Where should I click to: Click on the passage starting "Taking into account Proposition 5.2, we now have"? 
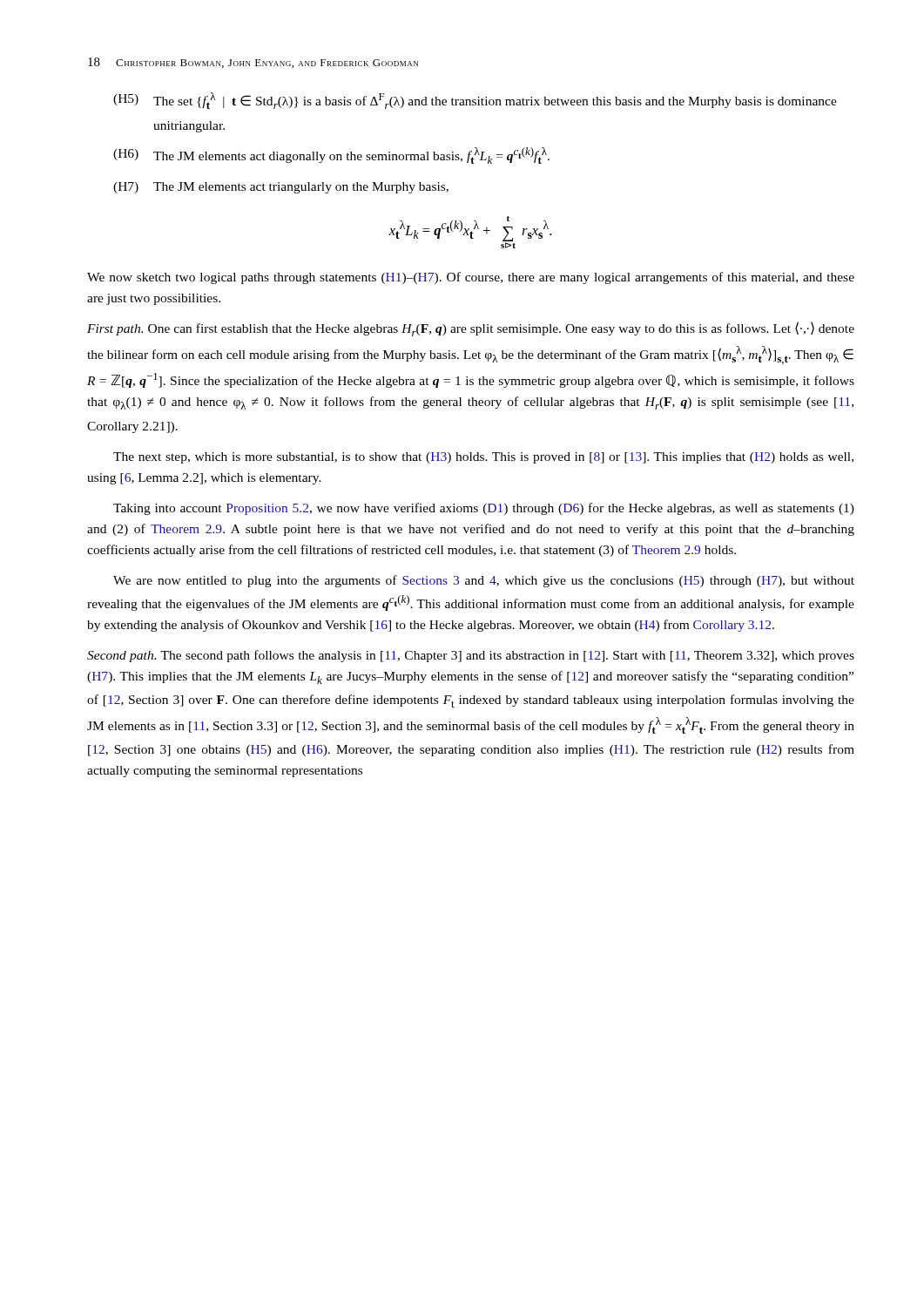(x=471, y=528)
